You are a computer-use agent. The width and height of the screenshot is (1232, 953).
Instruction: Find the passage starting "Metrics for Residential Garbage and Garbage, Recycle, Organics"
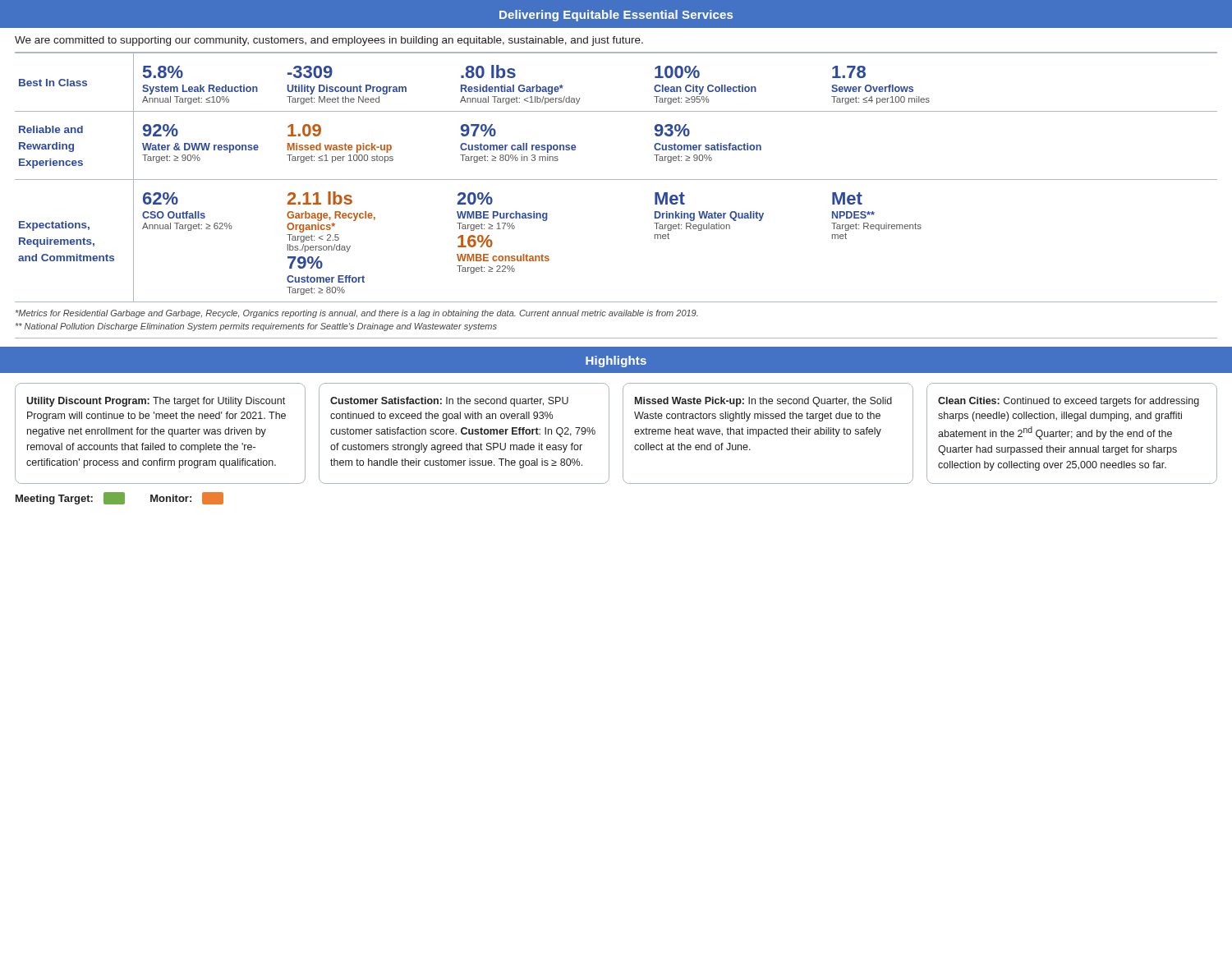[x=357, y=320]
